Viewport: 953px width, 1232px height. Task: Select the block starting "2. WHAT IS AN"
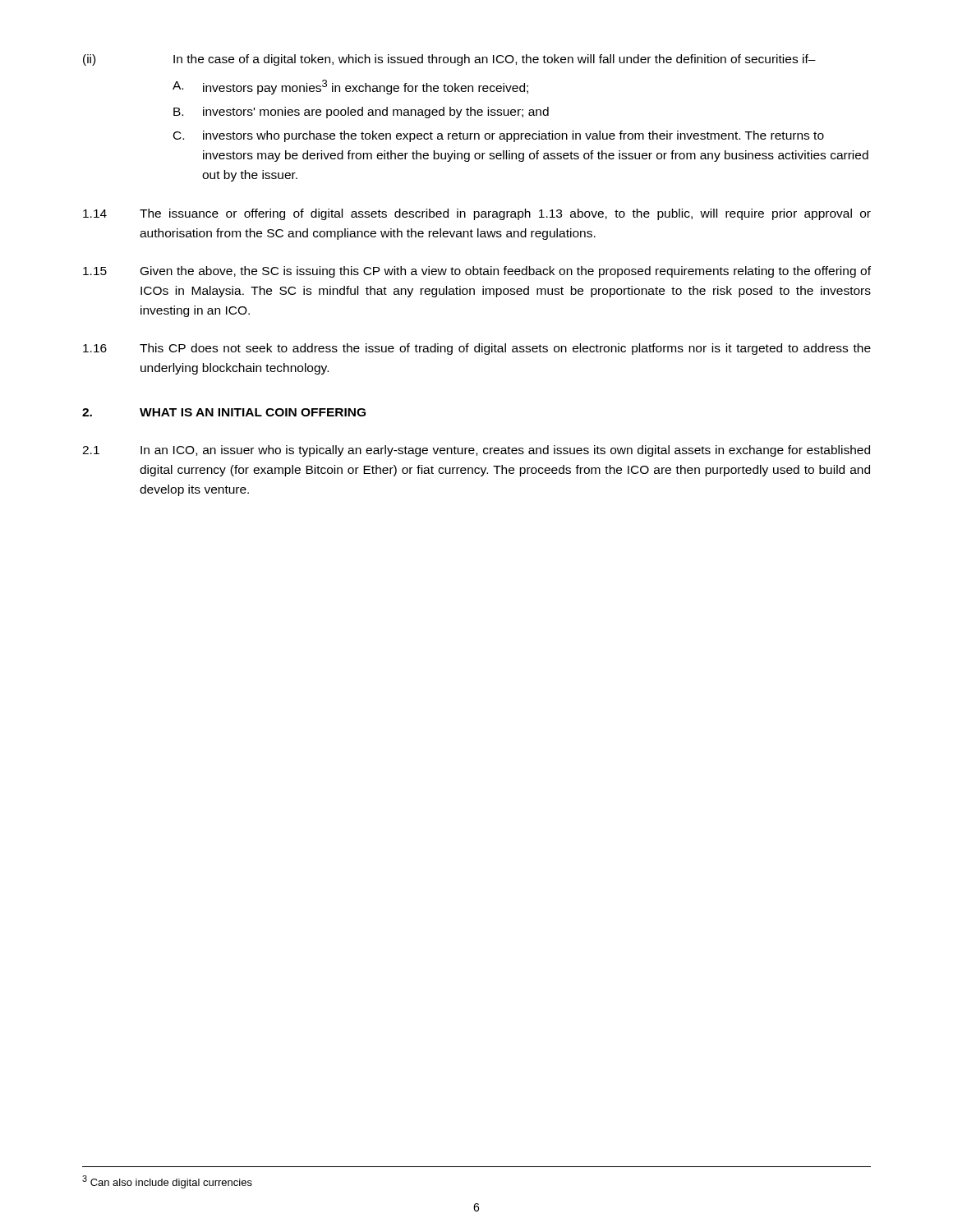(x=224, y=413)
